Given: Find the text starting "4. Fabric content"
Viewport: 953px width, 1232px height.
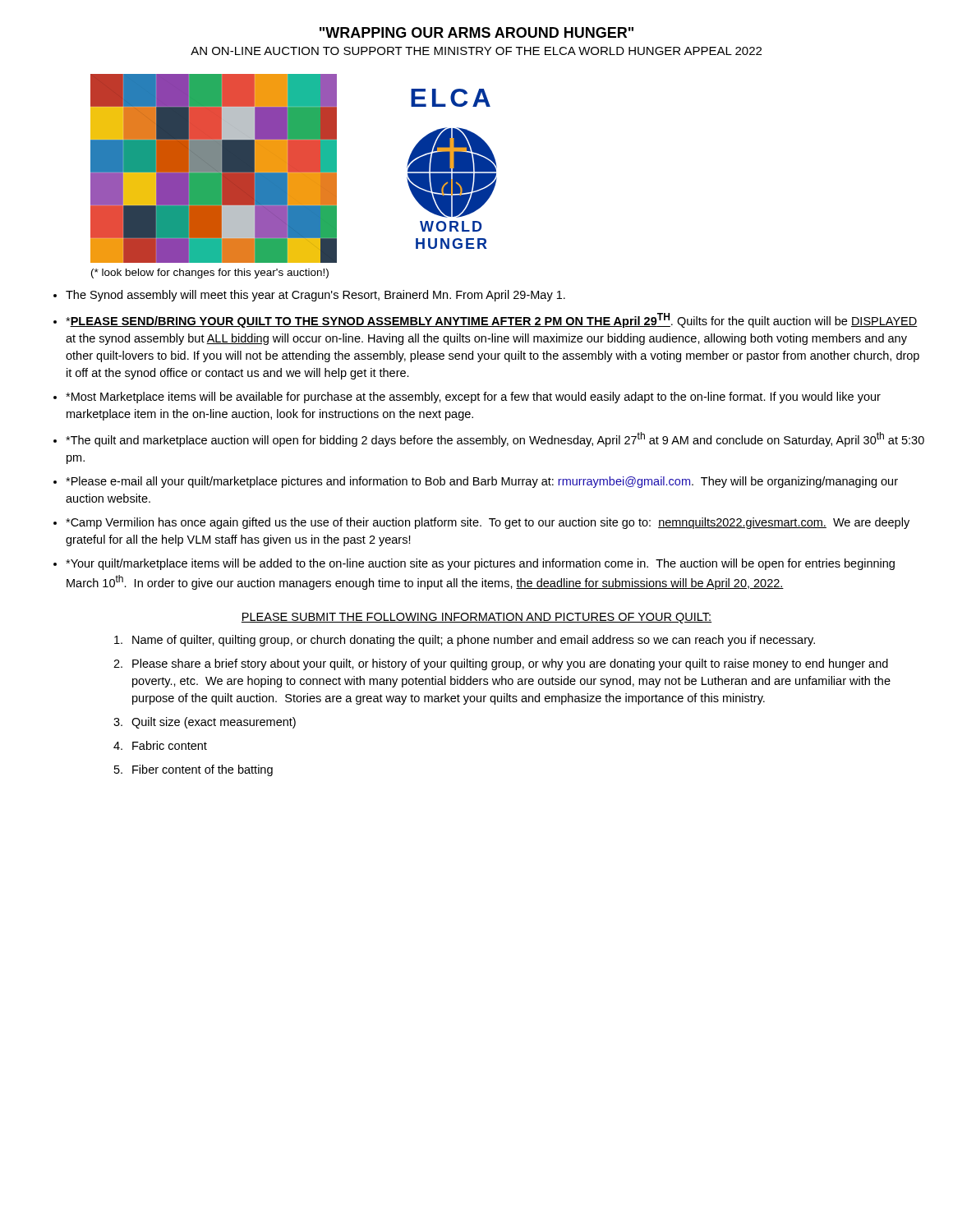Looking at the screenshot, I should pyautogui.click(x=169, y=746).
